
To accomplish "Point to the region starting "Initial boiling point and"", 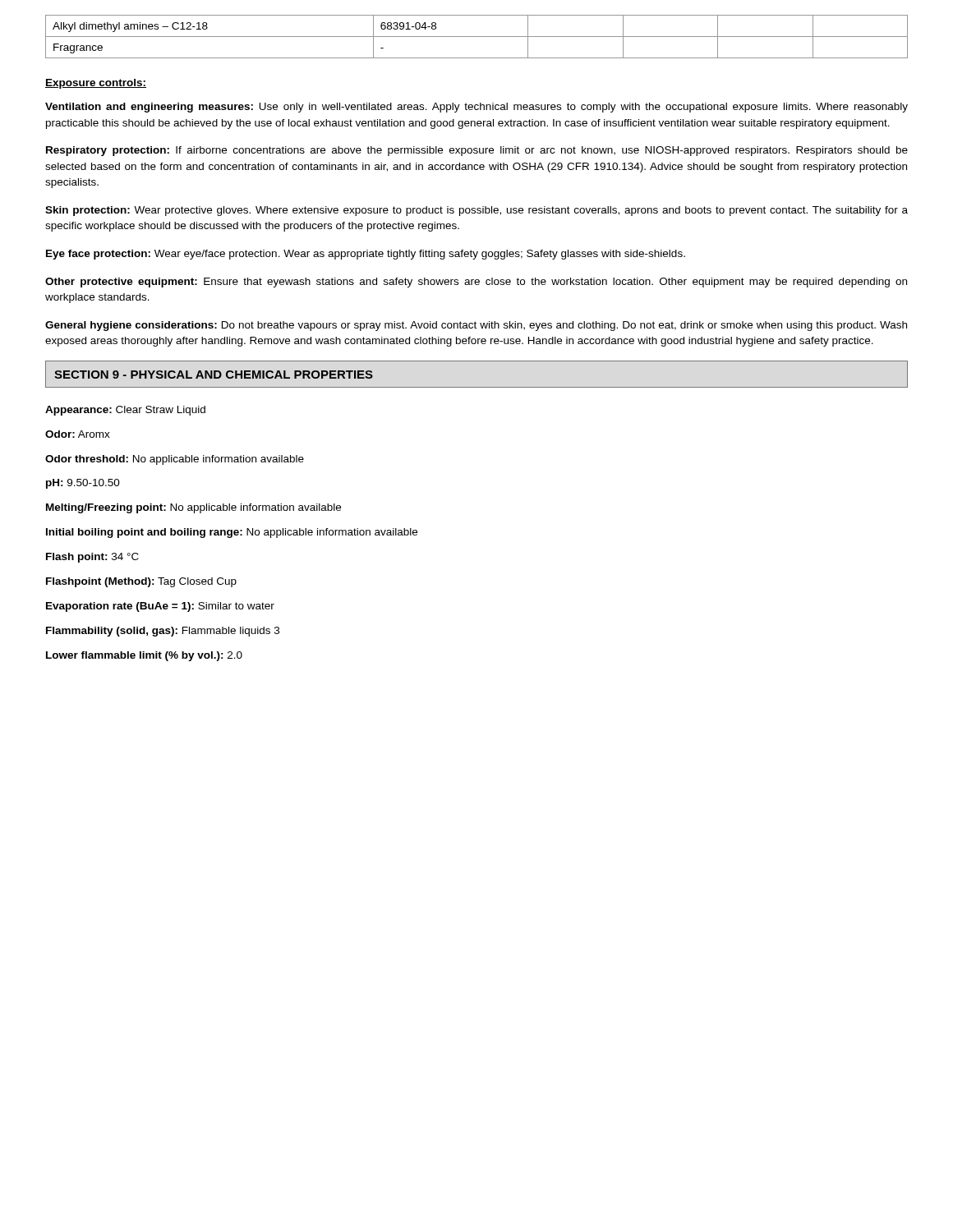I will pos(232,532).
